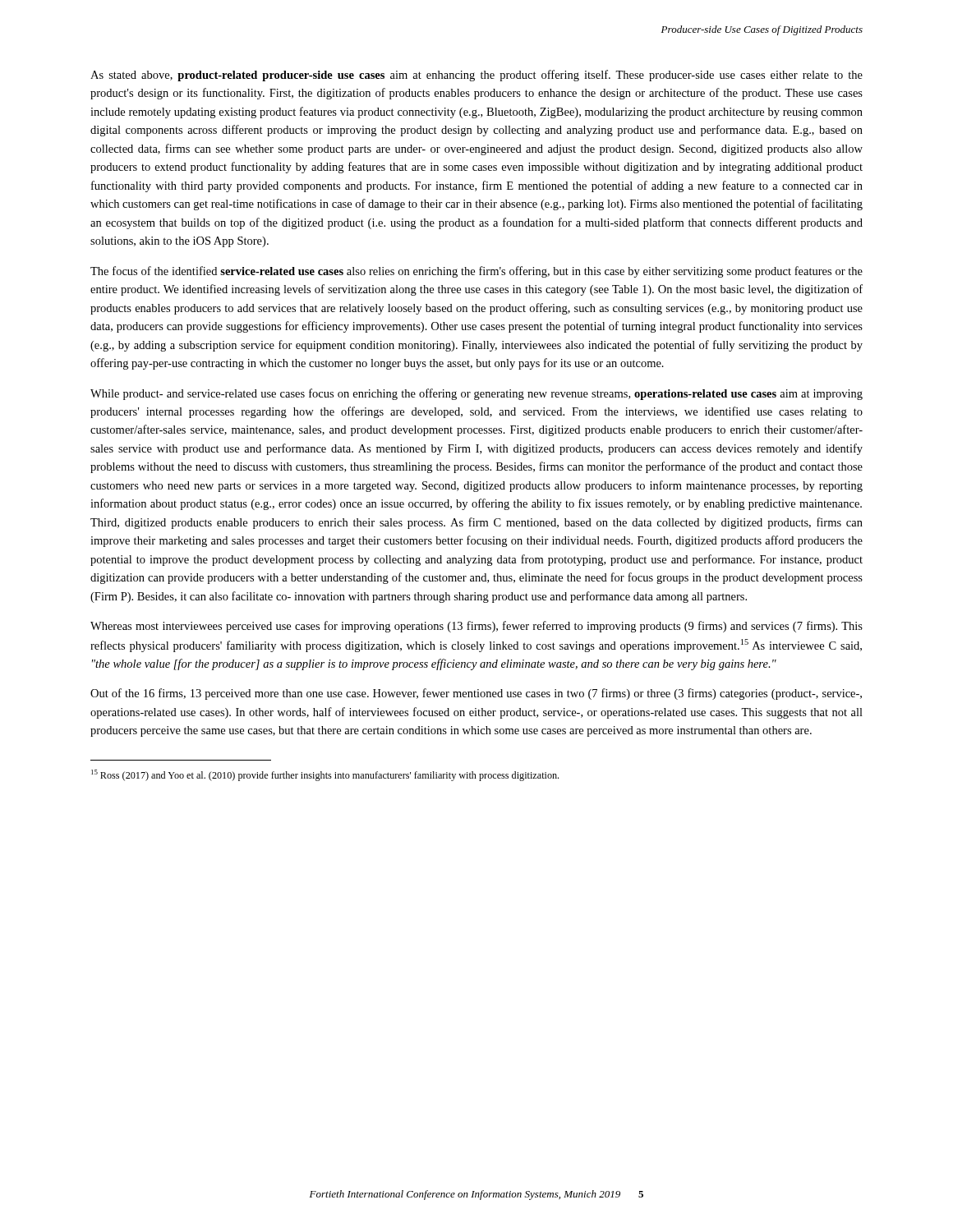Point to the passage starting "While product- and service-related use cases focus on"

click(476, 495)
